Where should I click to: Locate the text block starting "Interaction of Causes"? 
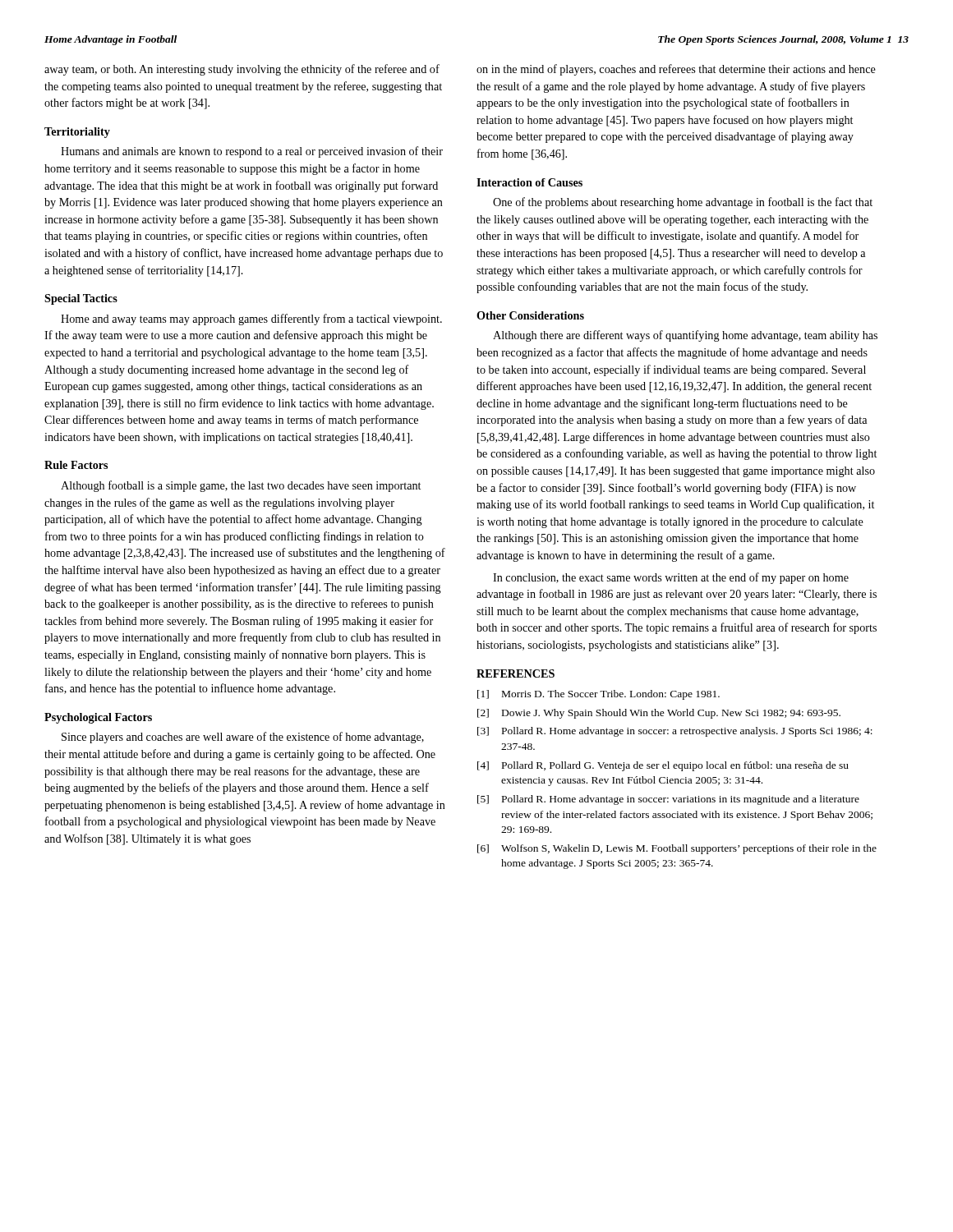coord(530,182)
